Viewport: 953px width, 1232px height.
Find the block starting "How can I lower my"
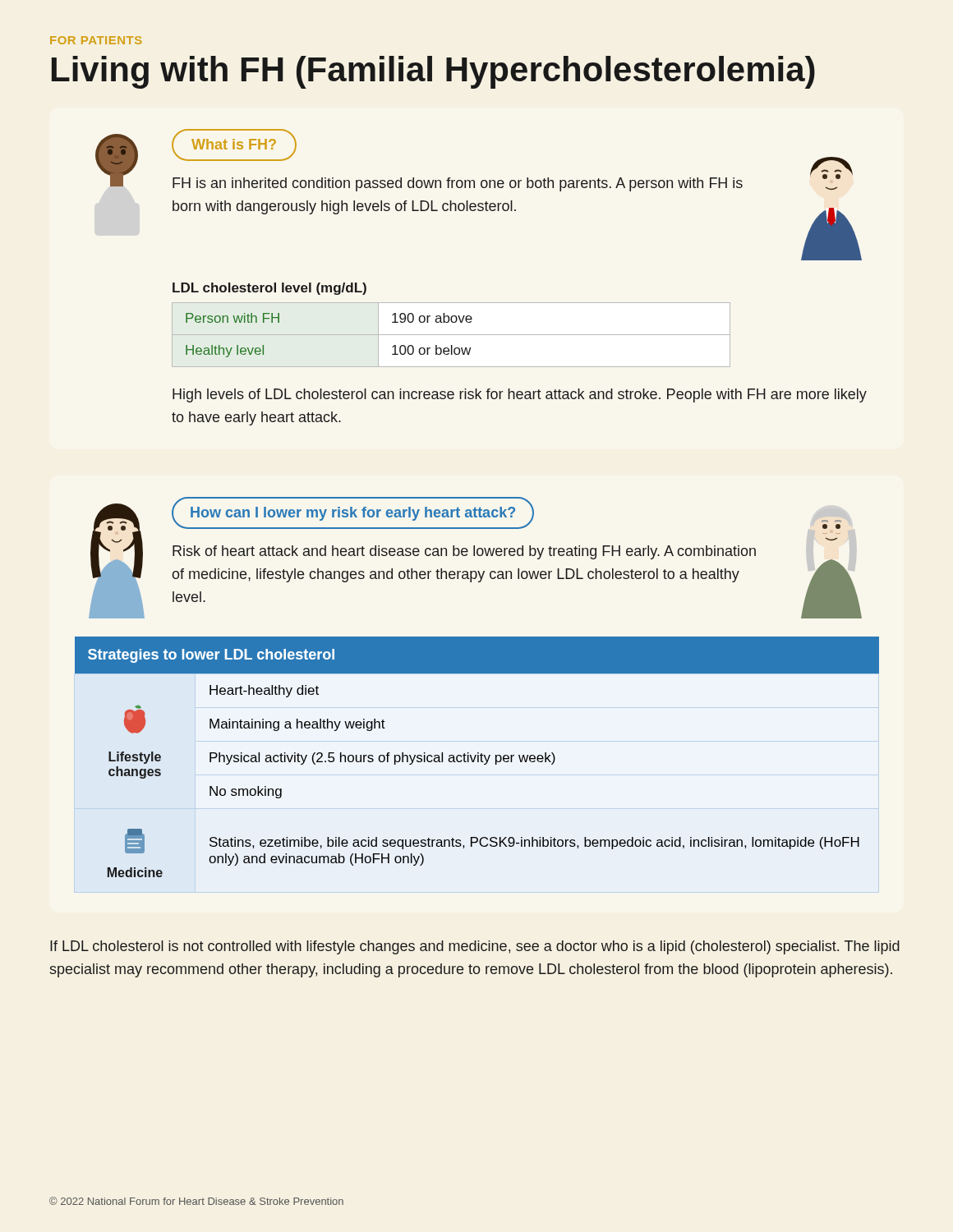[x=353, y=513]
